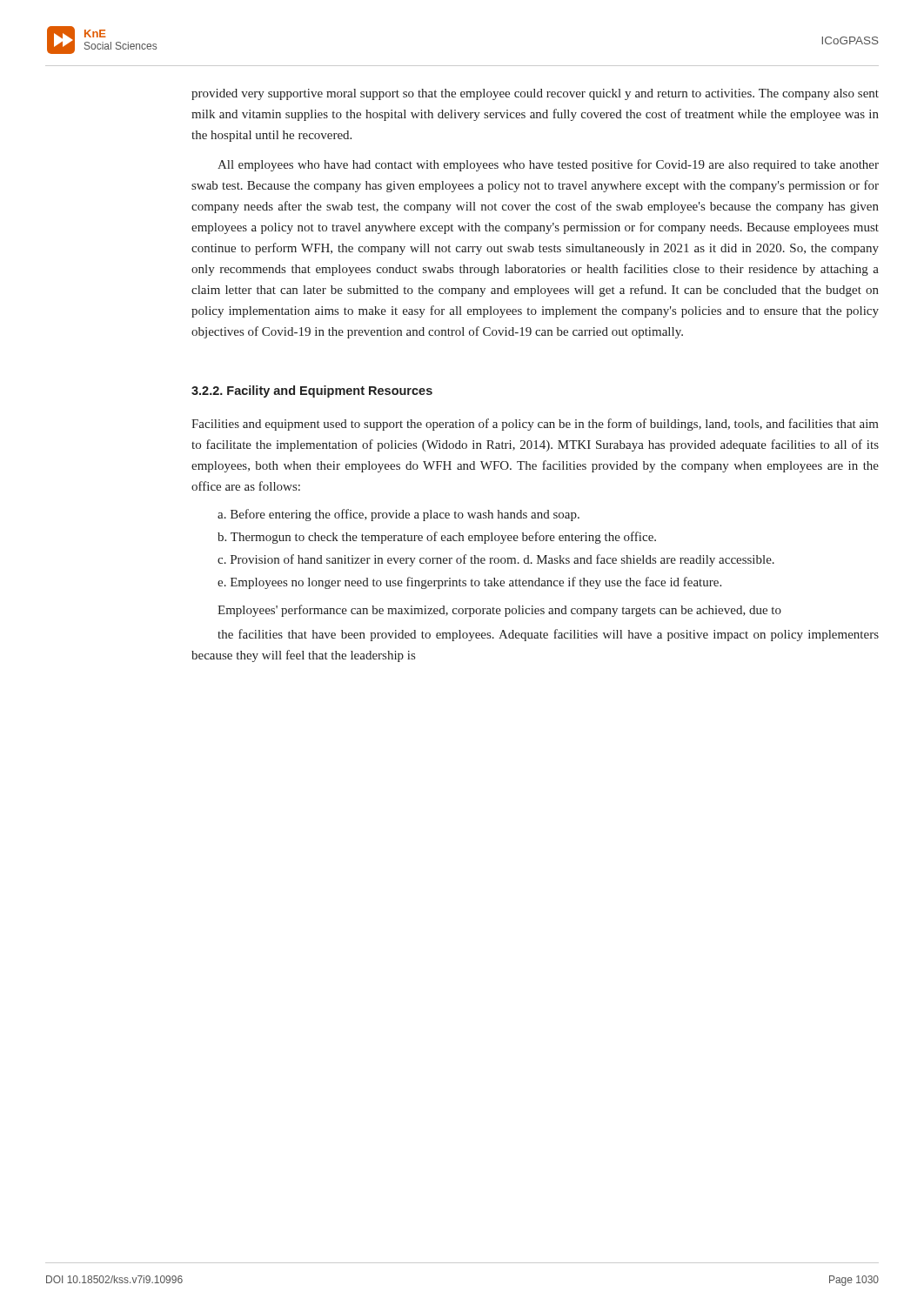Find the block on this page that starts "c. Provision of"
Screen dimensions: 1305x924
pyautogui.click(x=496, y=559)
